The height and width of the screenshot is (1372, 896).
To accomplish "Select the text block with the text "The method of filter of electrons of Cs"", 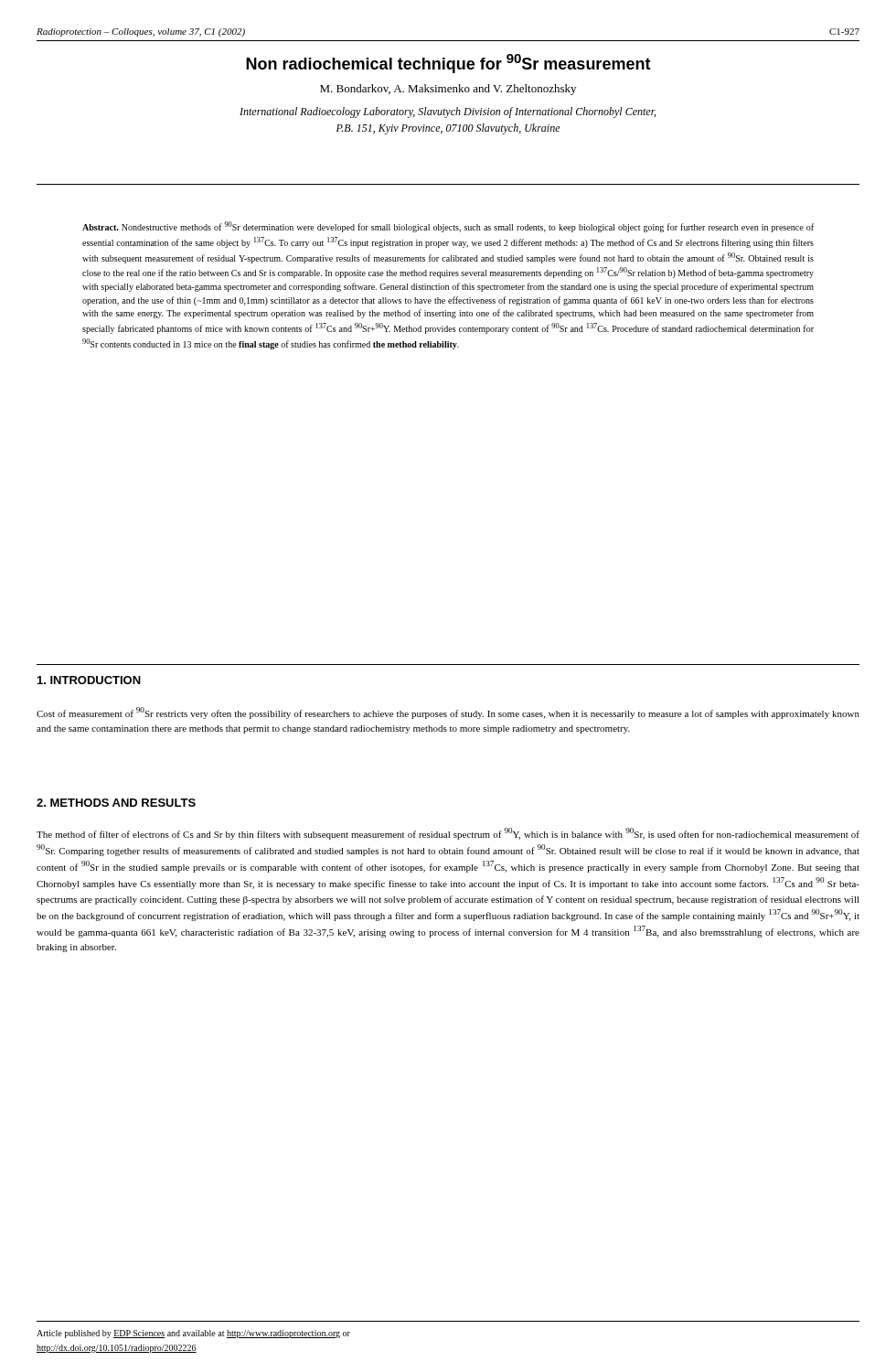I will pos(448,889).
